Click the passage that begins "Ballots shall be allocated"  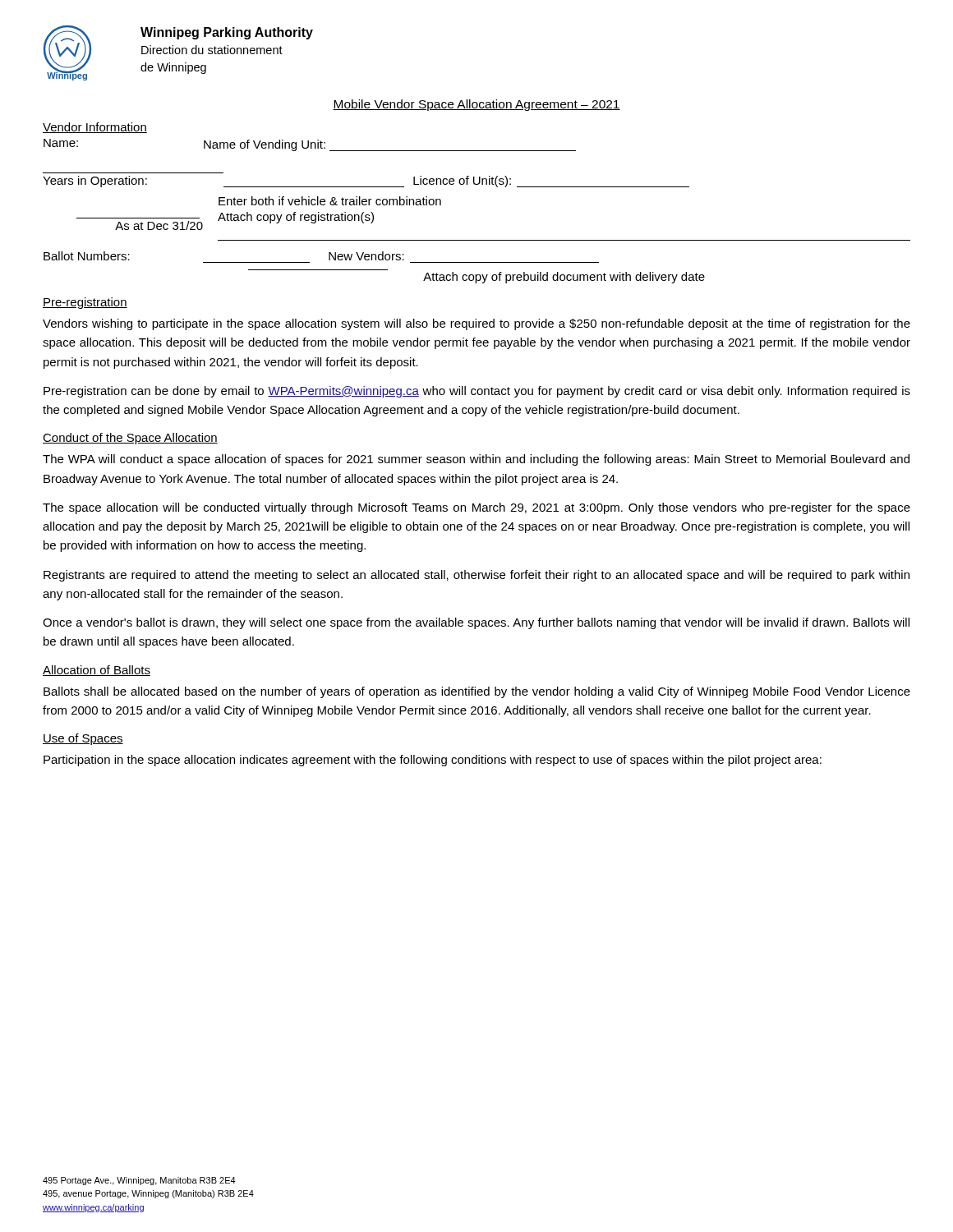click(476, 700)
